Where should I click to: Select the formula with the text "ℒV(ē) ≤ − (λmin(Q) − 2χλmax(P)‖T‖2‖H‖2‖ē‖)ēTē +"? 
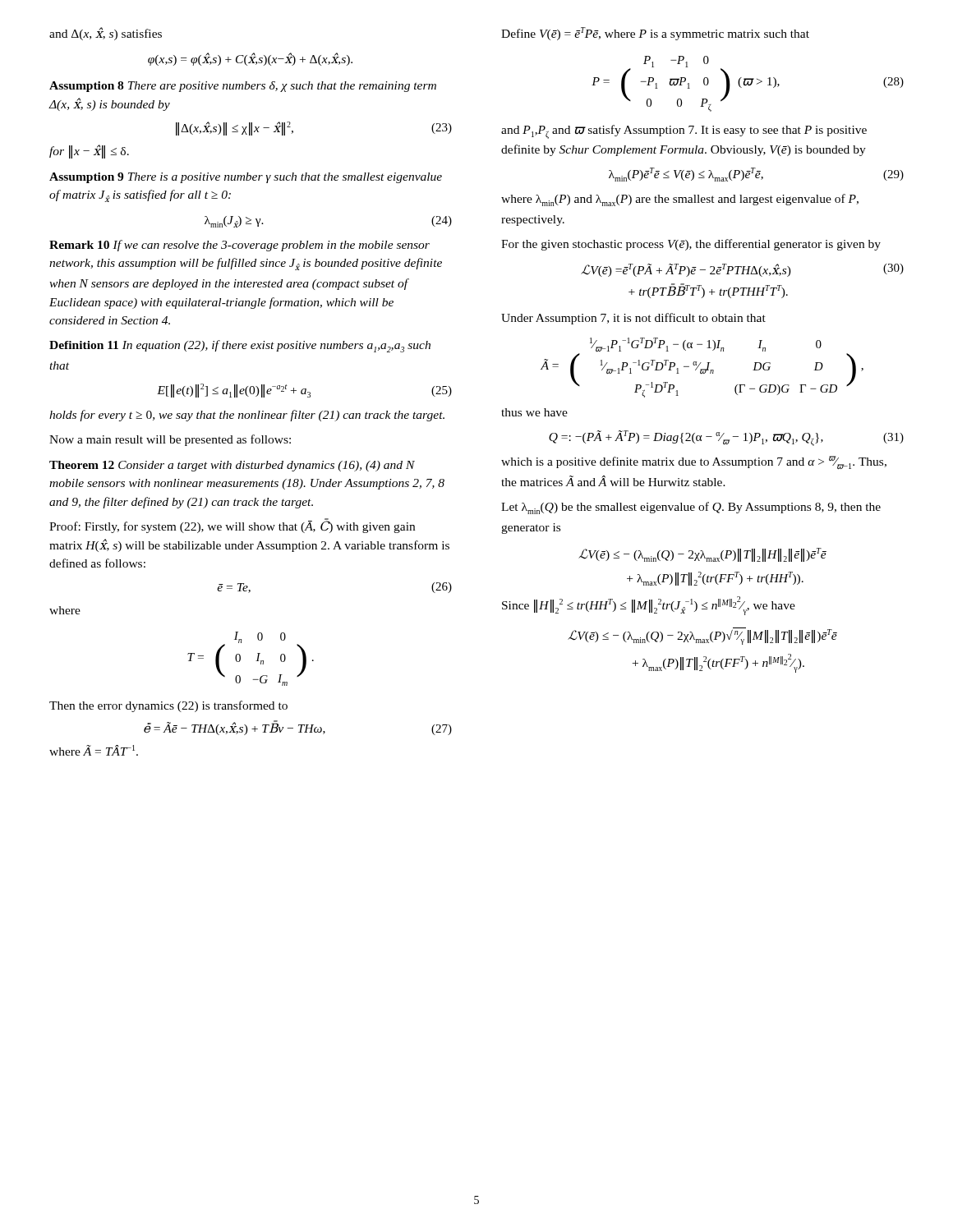click(702, 566)
